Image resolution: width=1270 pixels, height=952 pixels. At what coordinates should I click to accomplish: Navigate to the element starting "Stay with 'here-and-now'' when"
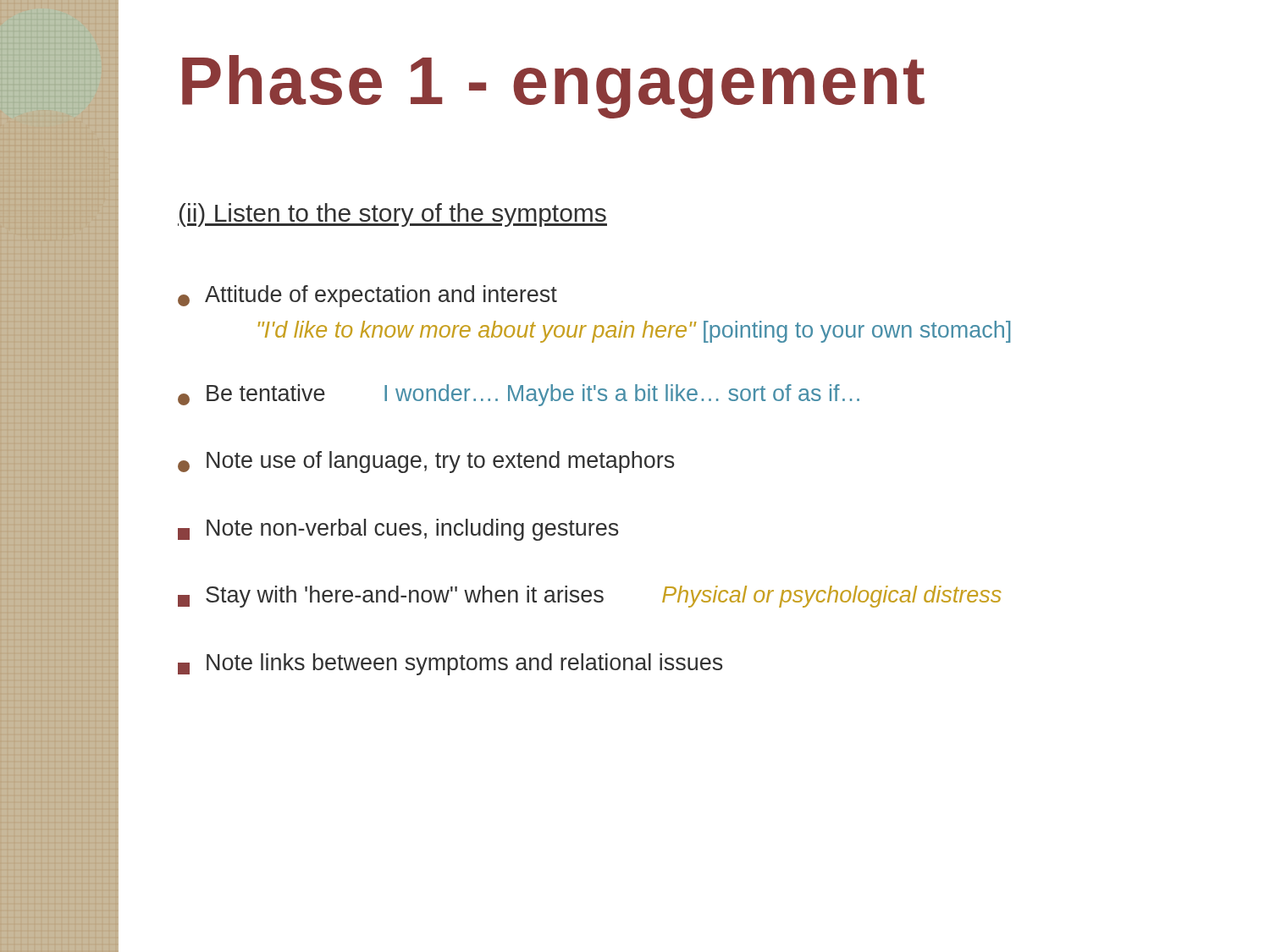point(698,597)
